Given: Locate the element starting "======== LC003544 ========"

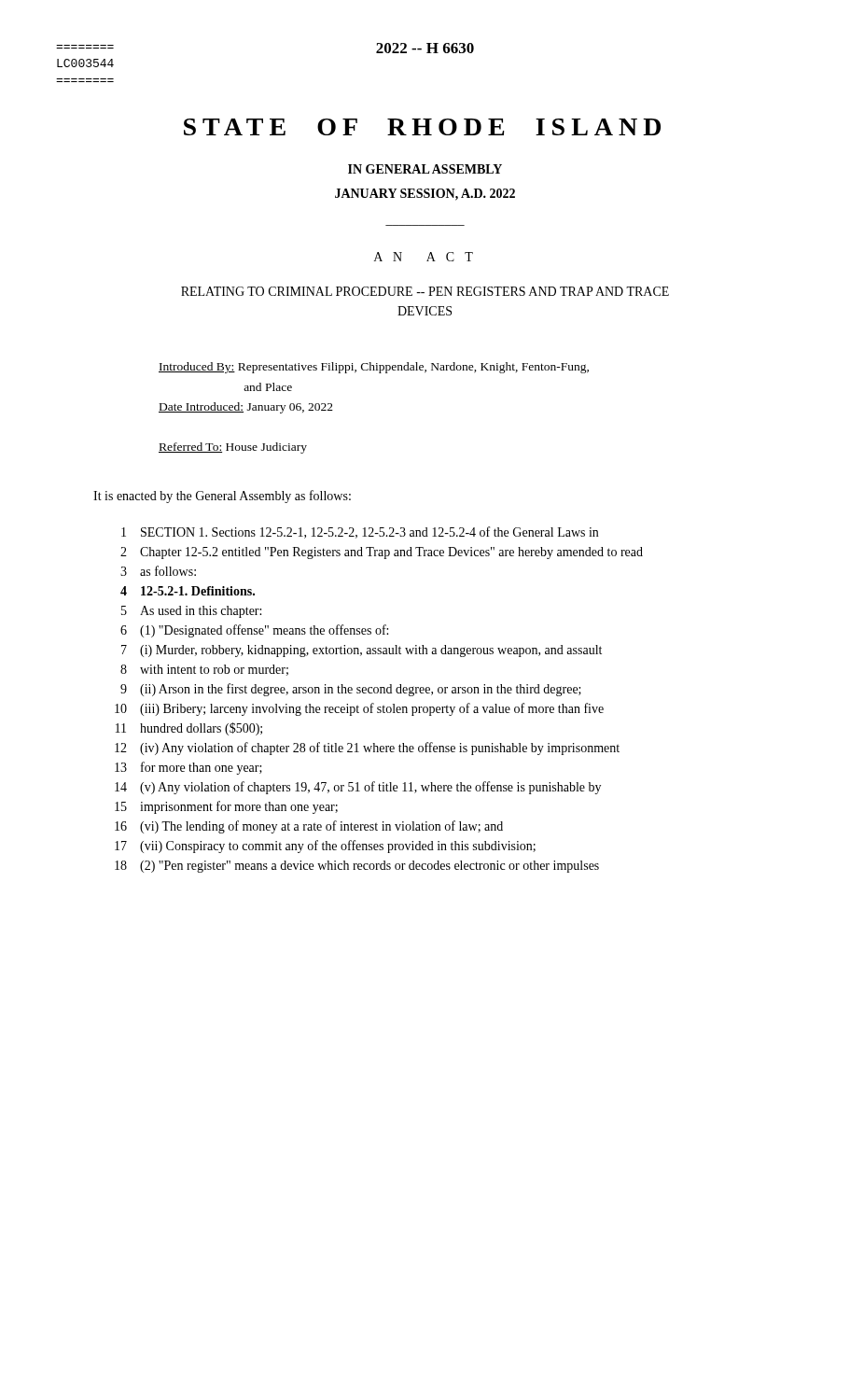Looking at the screenshot, I should 85,64.
